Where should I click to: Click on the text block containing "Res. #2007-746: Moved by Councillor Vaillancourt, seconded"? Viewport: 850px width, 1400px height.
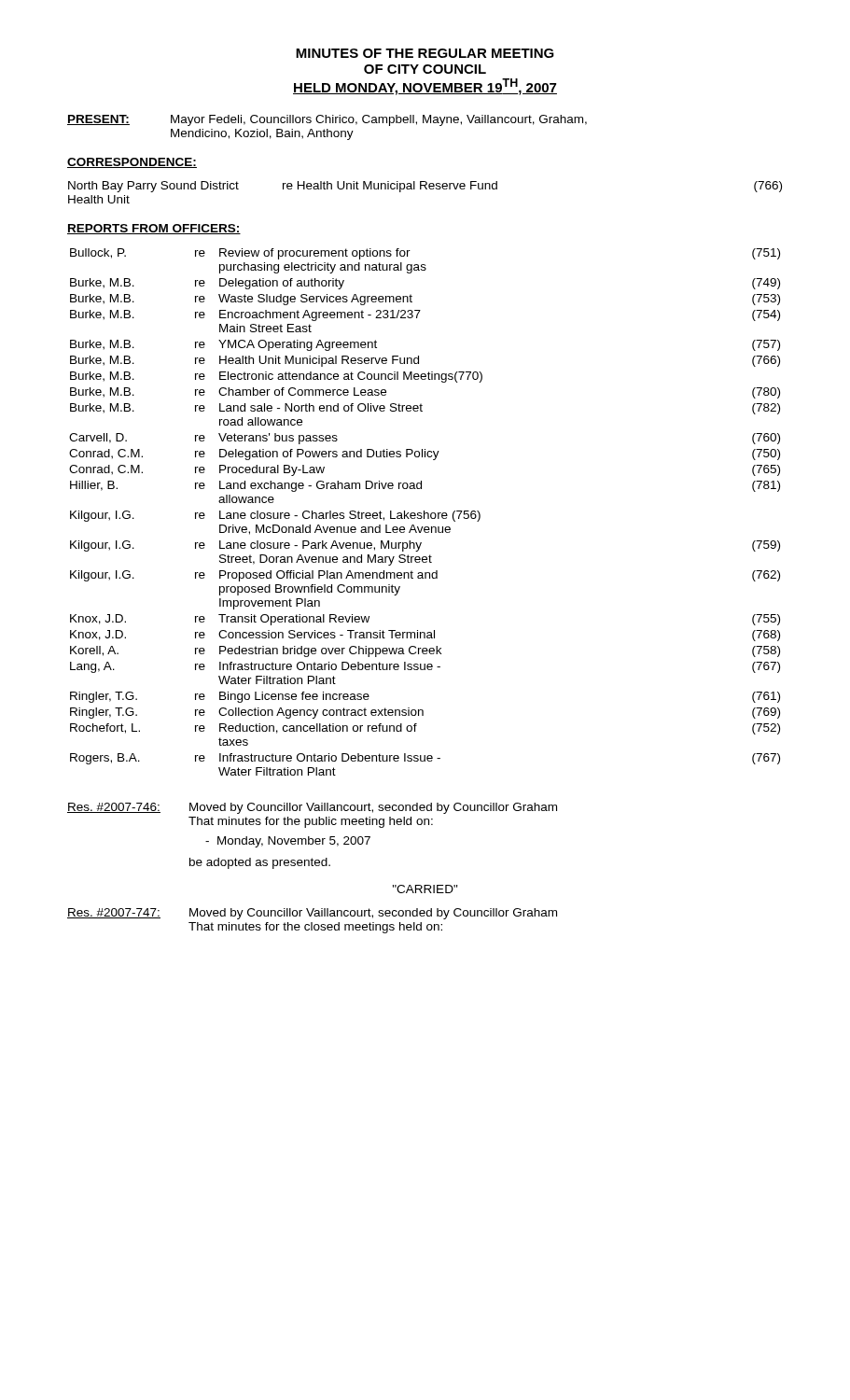(425, 834)
